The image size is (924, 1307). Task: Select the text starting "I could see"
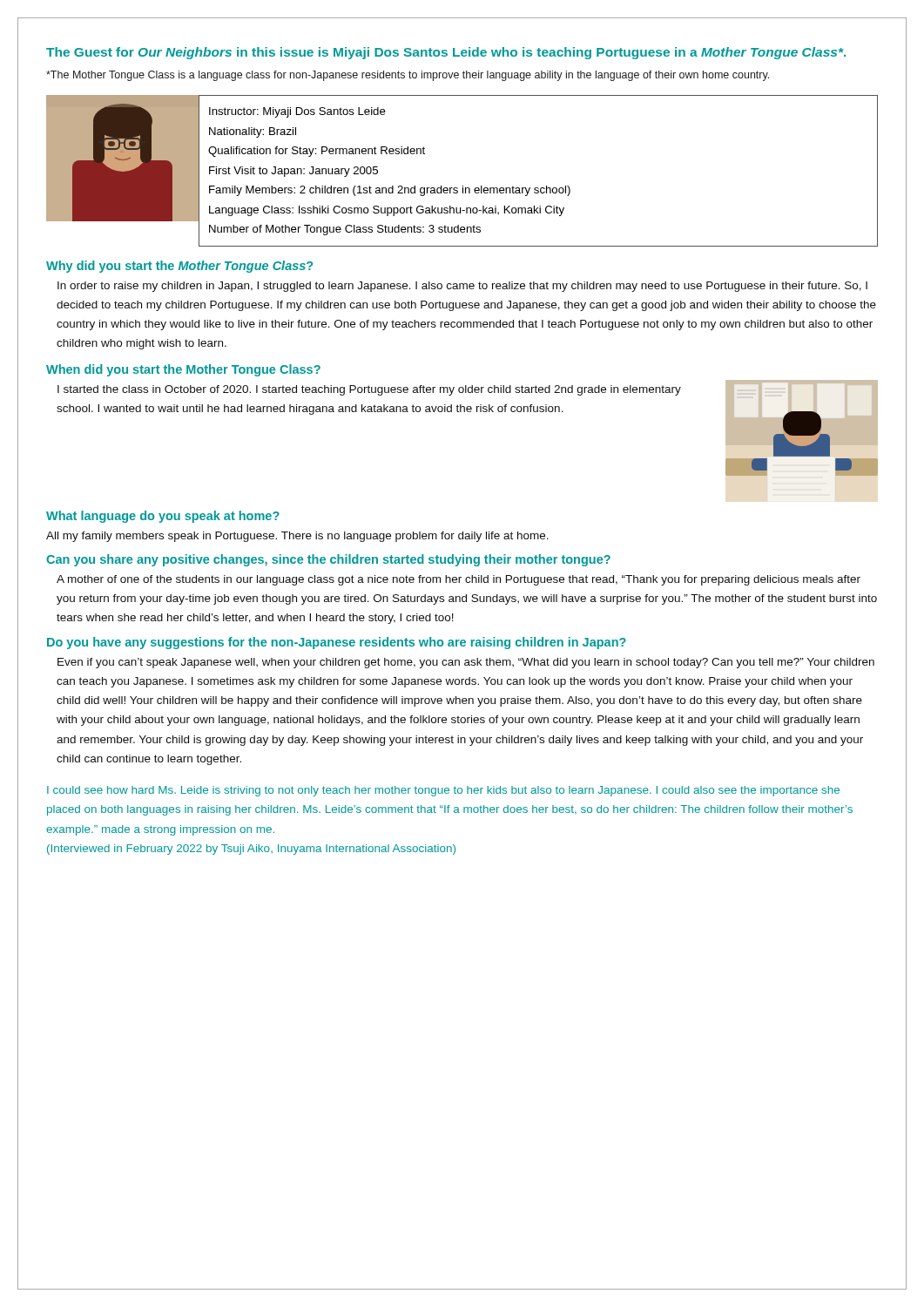point(450,819)
